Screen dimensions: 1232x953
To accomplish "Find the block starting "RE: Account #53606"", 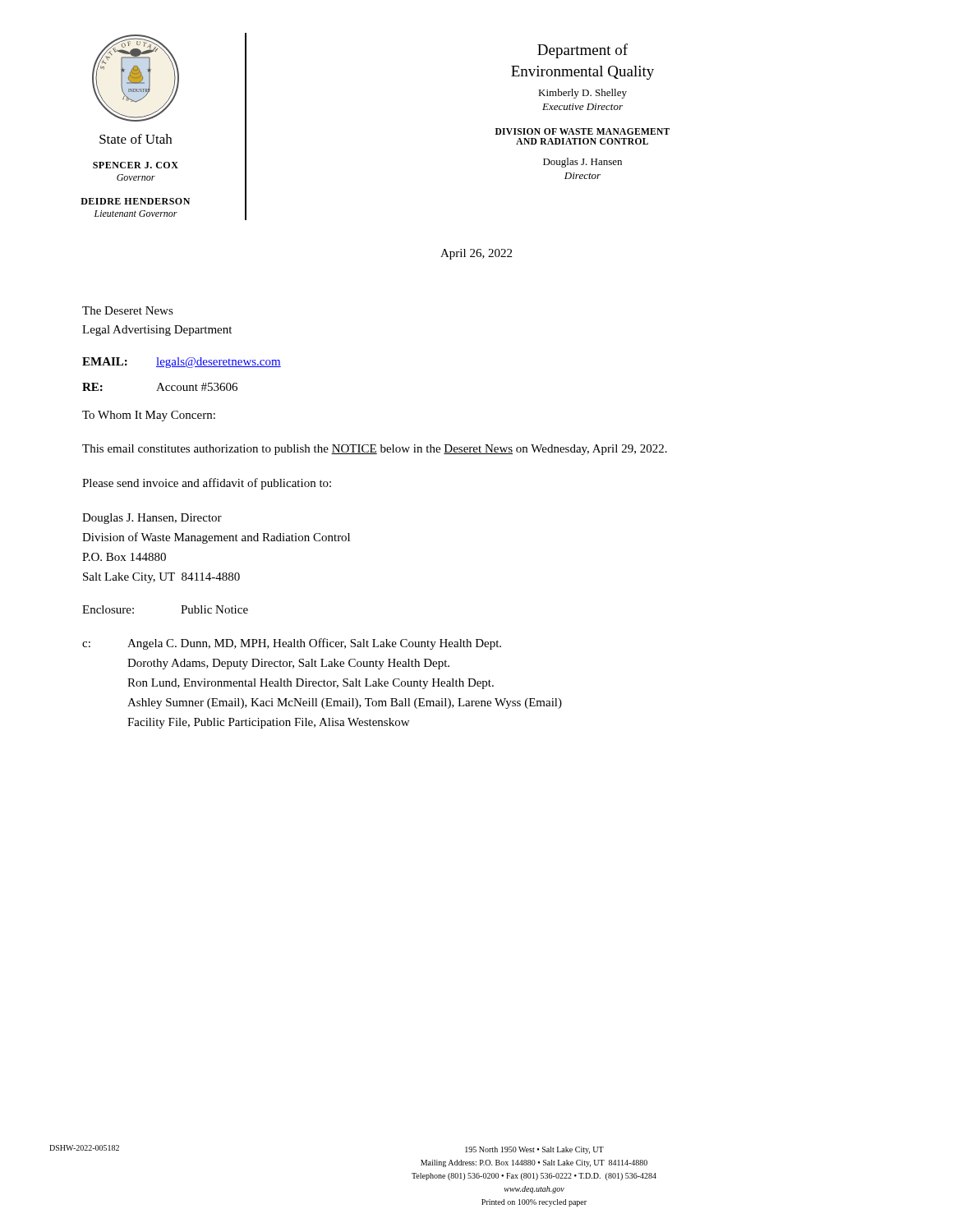I will click(160, 387).
